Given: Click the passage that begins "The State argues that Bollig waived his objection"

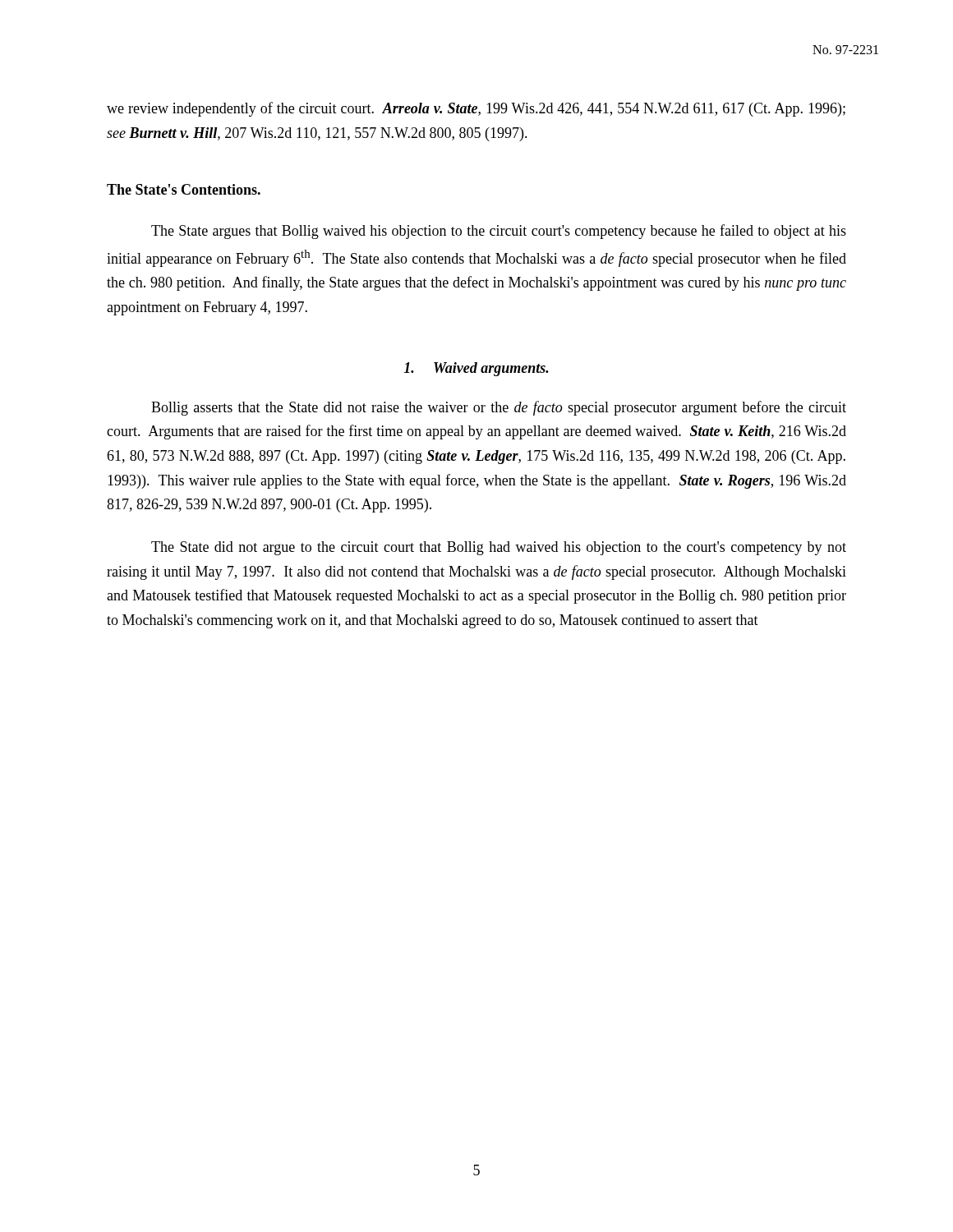Looking at the screenshot, I should coord(476,270).
